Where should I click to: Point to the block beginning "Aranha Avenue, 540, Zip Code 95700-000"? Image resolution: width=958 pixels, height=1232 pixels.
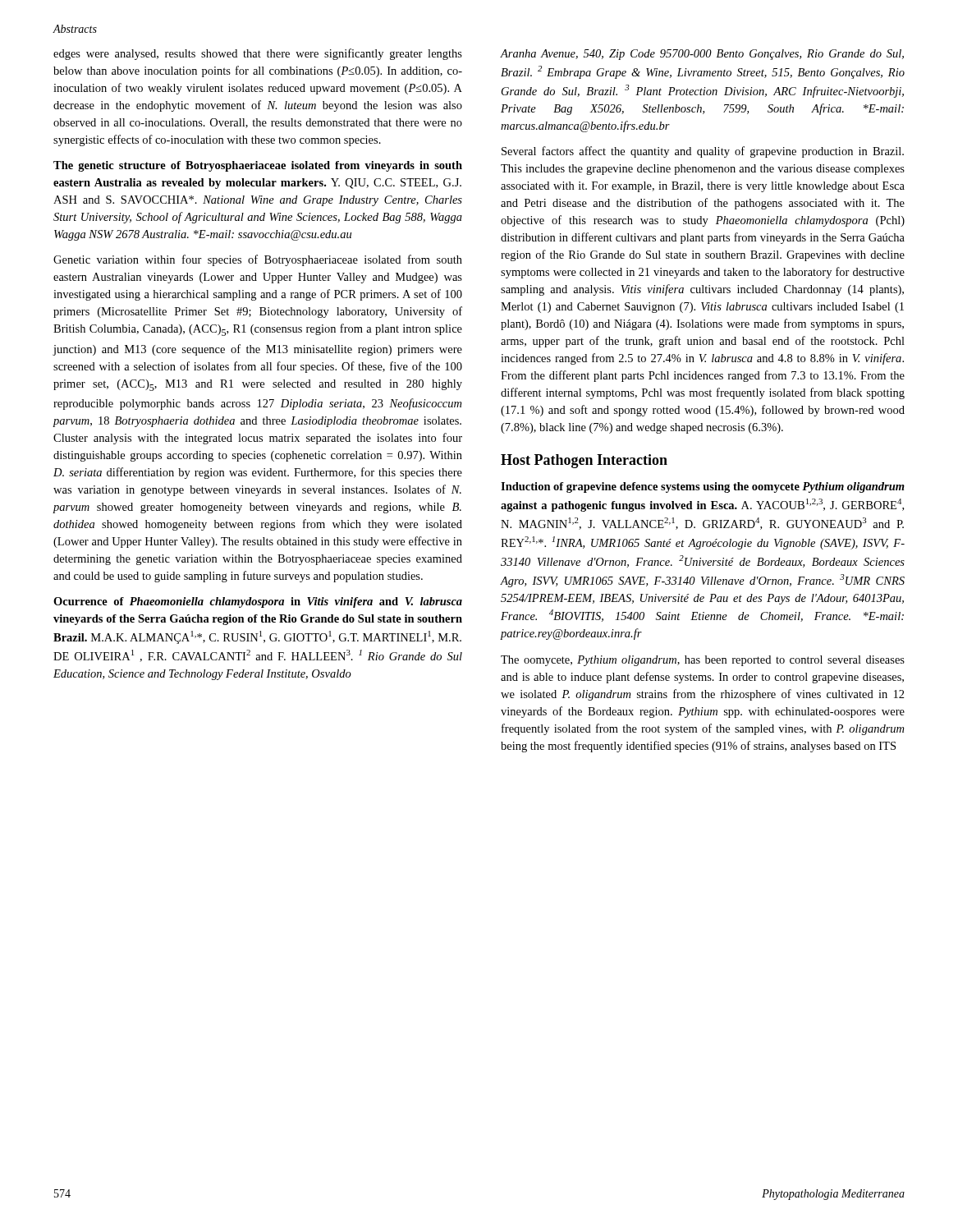click(x=703, y=90)
